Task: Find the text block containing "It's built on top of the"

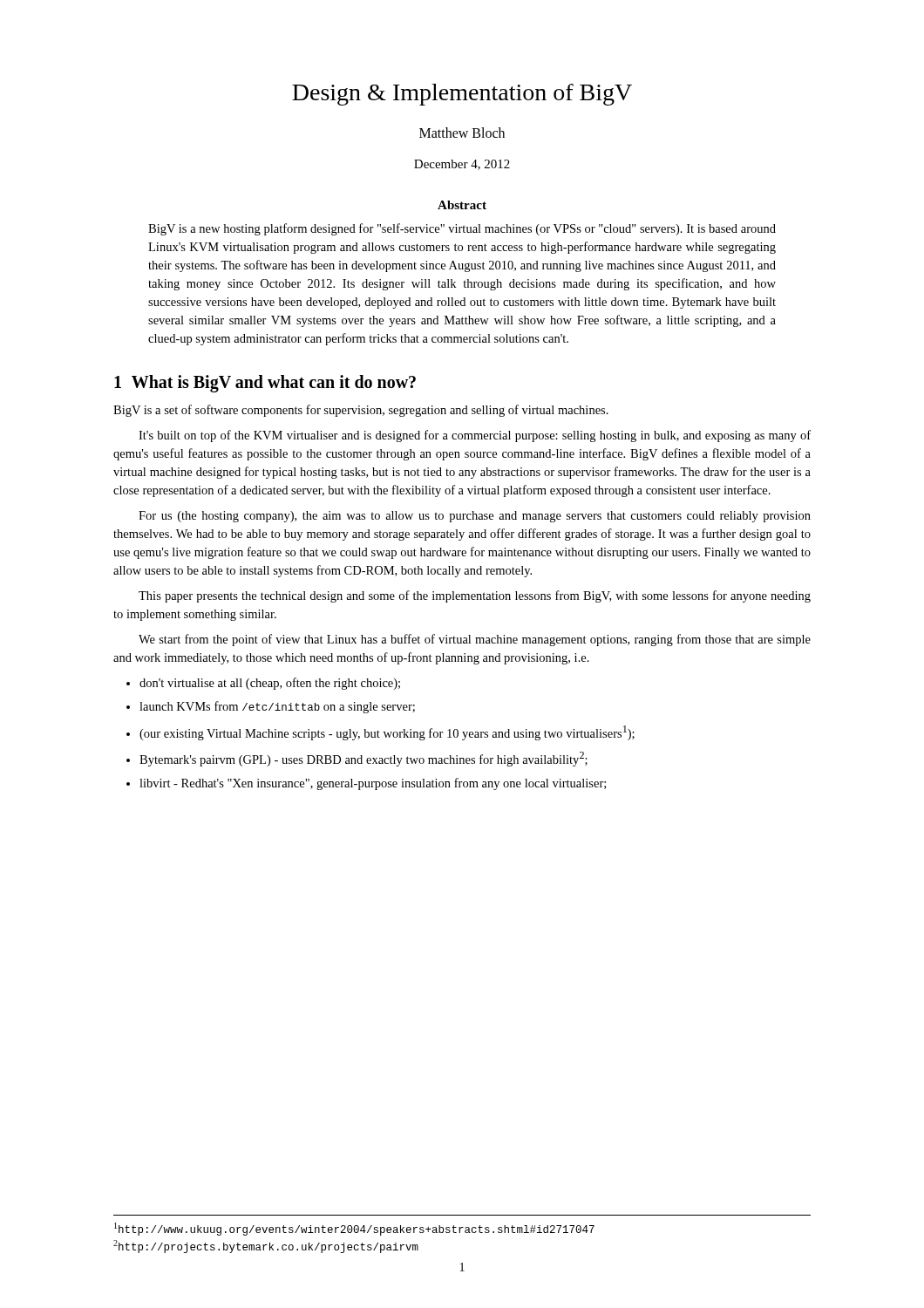Action: (462, 463)
